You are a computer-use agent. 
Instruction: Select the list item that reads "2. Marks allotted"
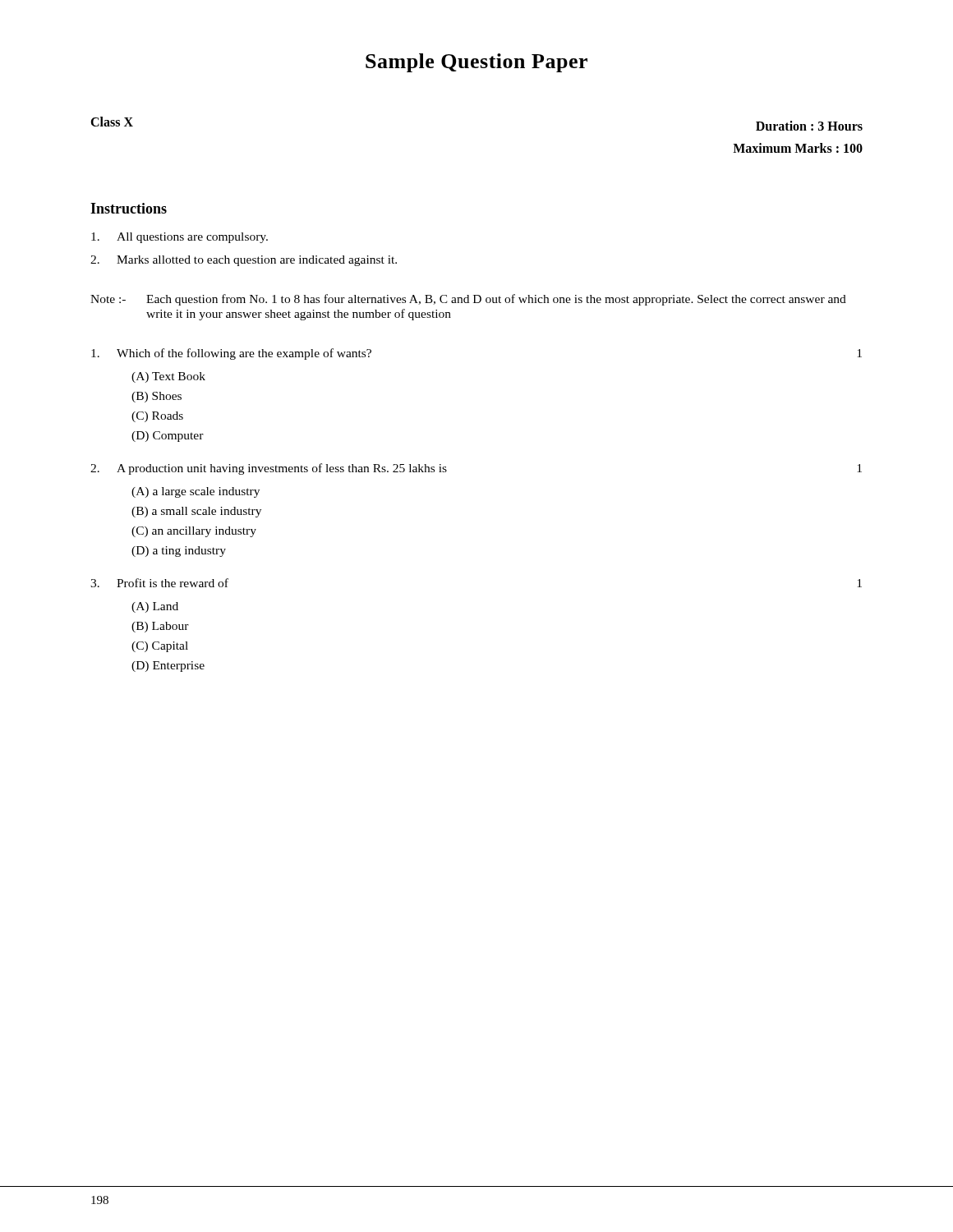click(x=244, y=260)
